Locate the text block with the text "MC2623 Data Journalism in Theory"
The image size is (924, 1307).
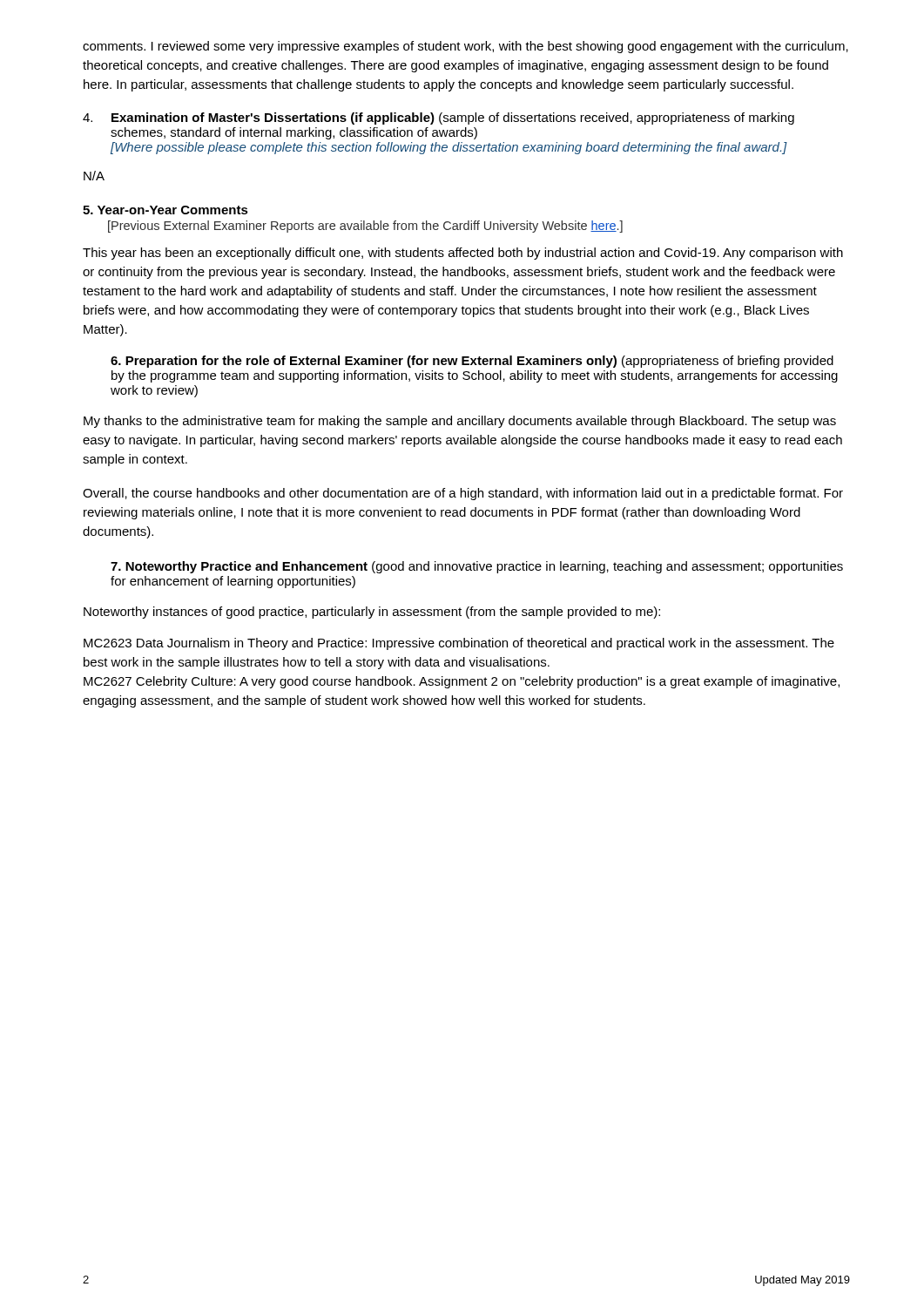coord(462,671)
